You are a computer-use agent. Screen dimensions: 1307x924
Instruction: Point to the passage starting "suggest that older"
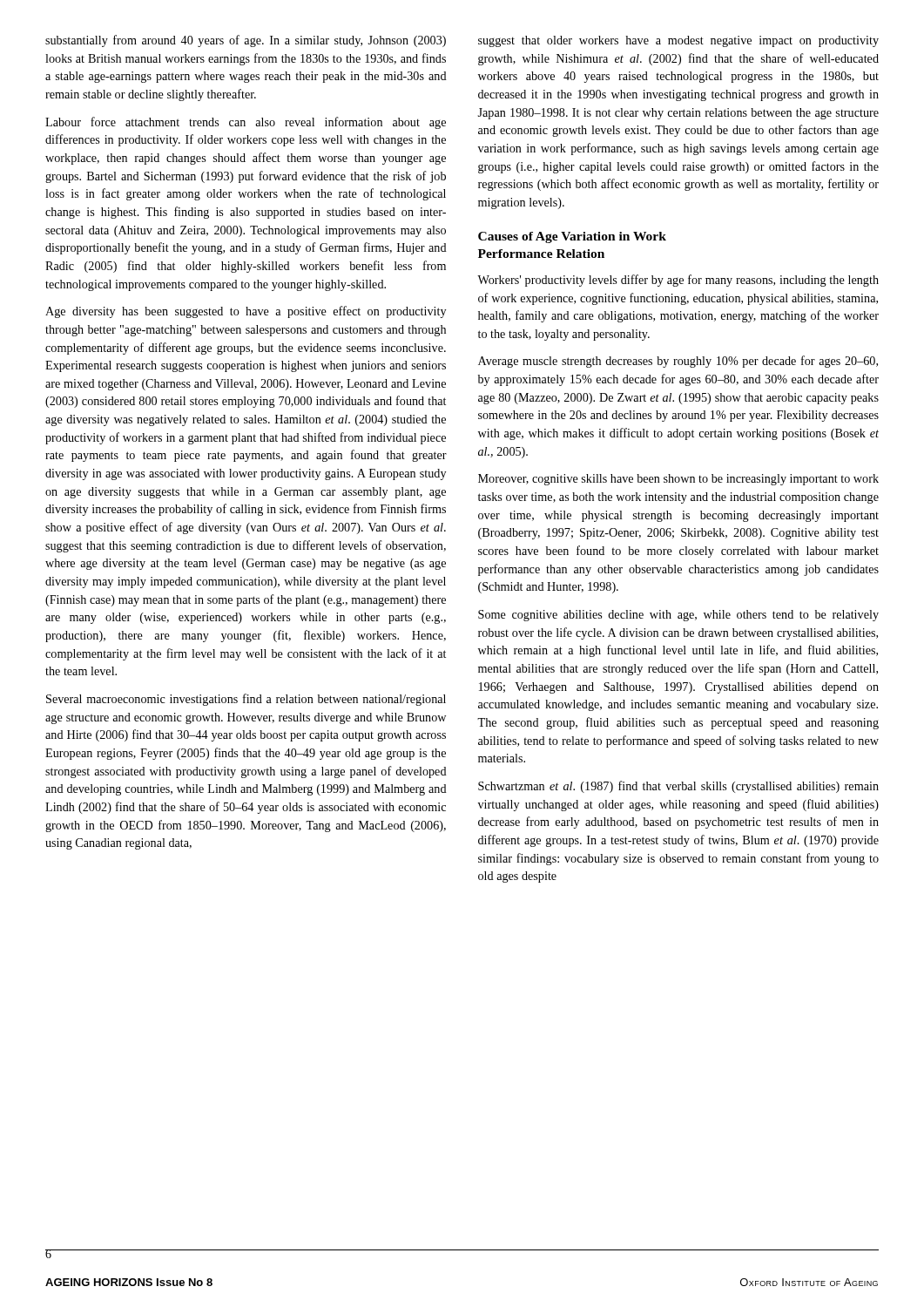click(678, 121)
